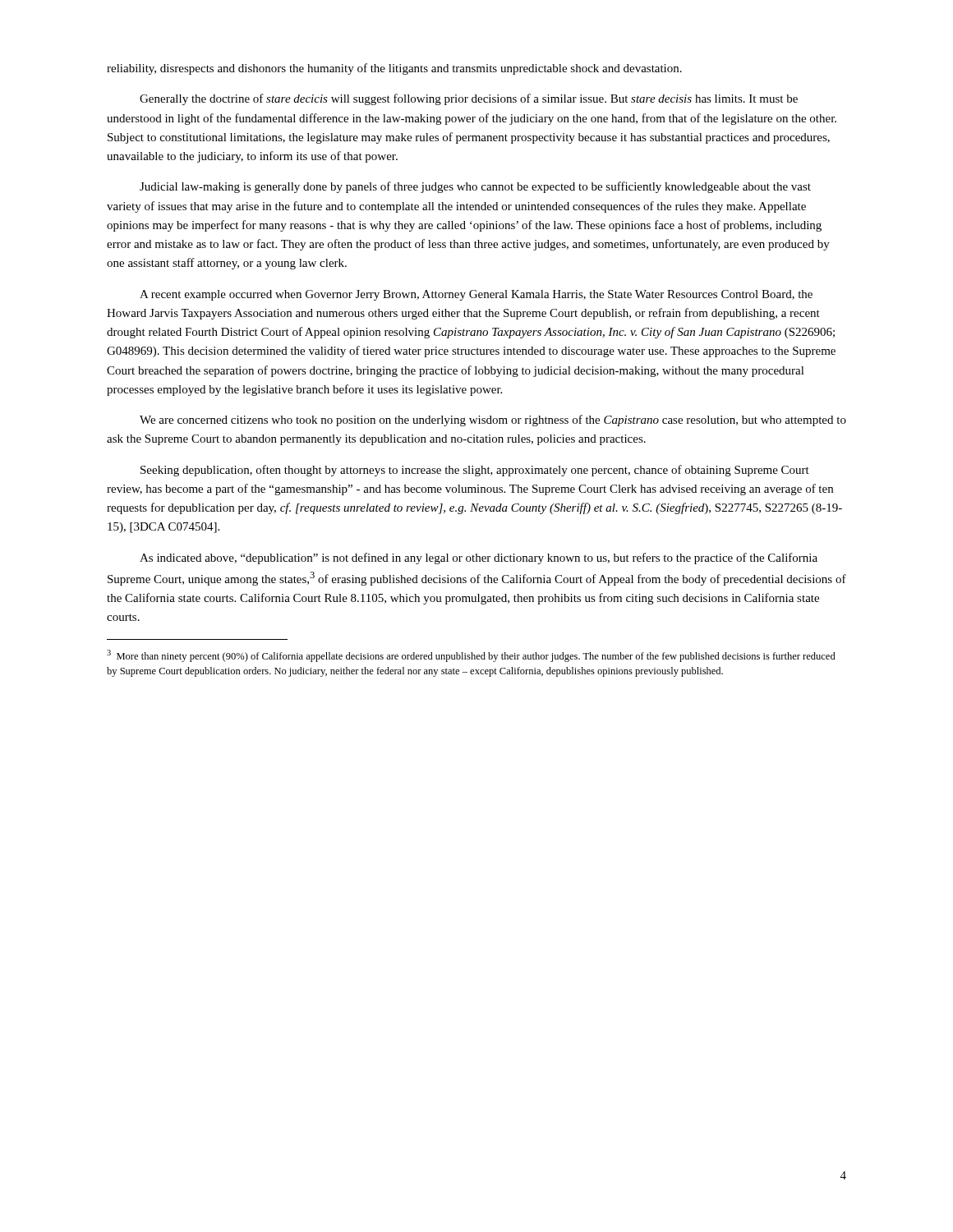953x1232 pixels.
Task: Click the passage that begins "Generally the doctrine"
Action: coord(476,128)
